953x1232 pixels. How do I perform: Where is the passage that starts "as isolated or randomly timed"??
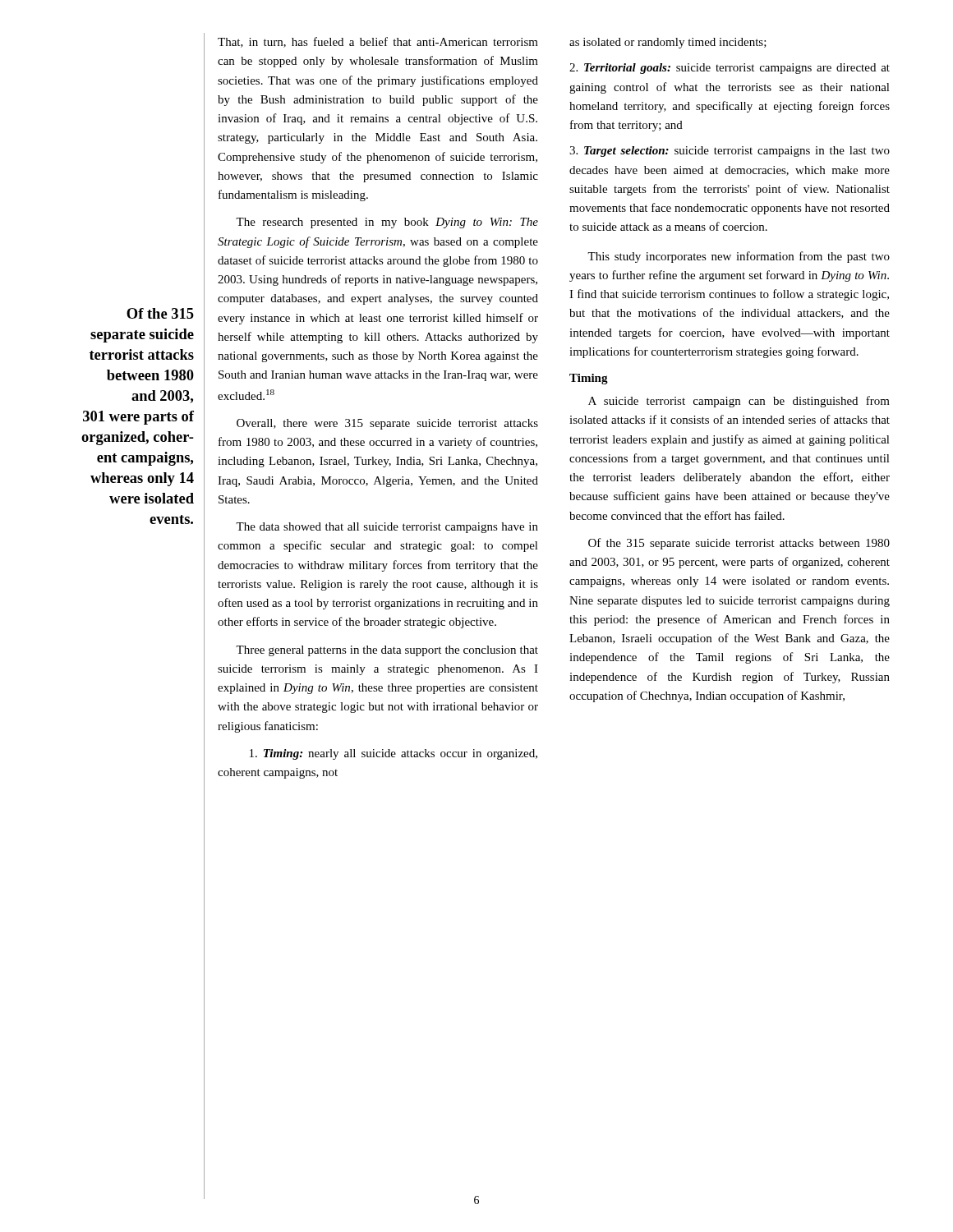(730, 42)
